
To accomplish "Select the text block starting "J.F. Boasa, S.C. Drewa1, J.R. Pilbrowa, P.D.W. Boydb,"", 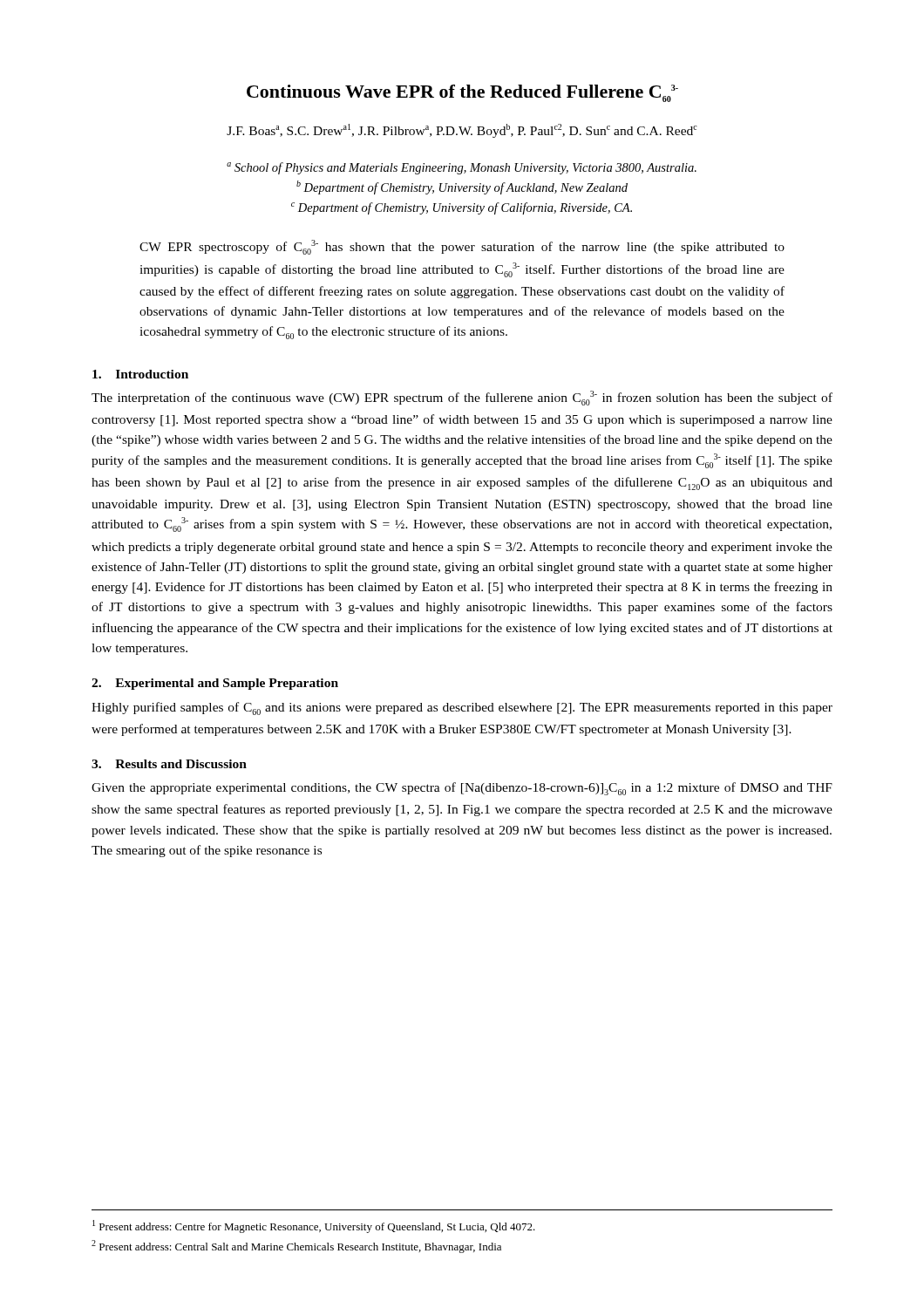I will click(x=462, y=130).
